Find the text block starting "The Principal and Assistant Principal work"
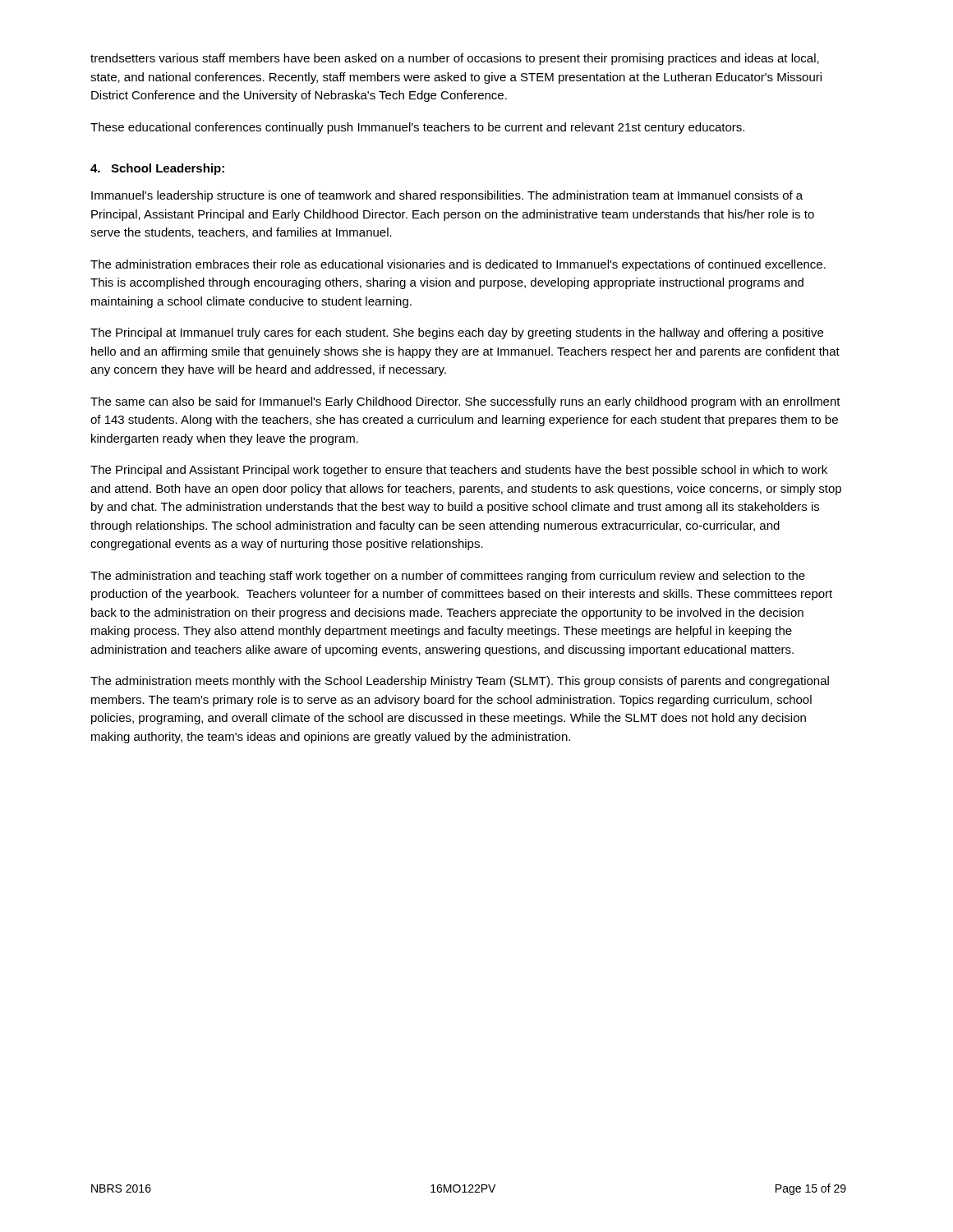 466,506
